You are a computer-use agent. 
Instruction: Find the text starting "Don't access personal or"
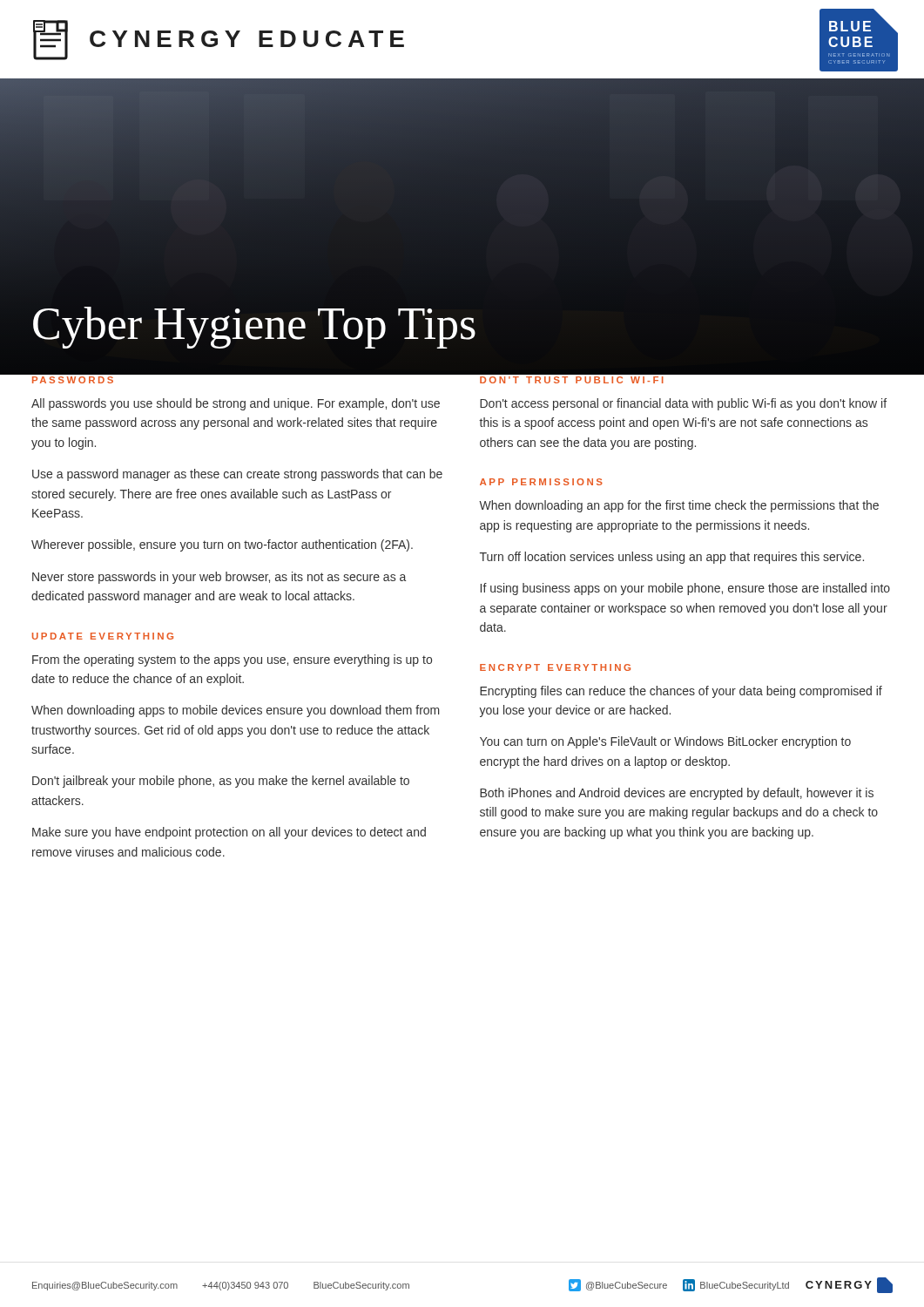pyautogui.click(x=683, y=423)
